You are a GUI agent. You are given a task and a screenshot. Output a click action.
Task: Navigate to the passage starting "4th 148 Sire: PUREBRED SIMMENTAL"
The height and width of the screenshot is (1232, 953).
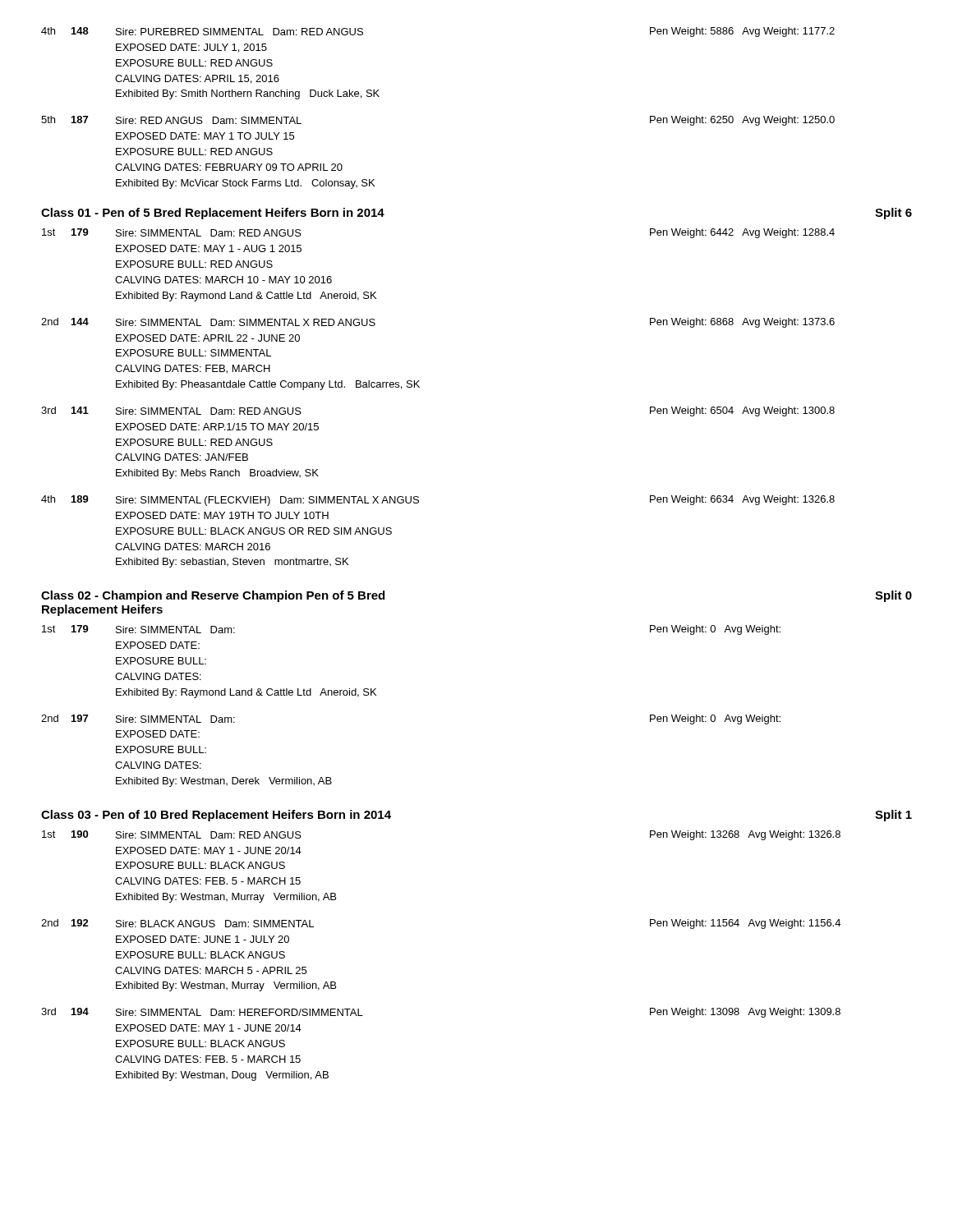click(x=241, y=32)
